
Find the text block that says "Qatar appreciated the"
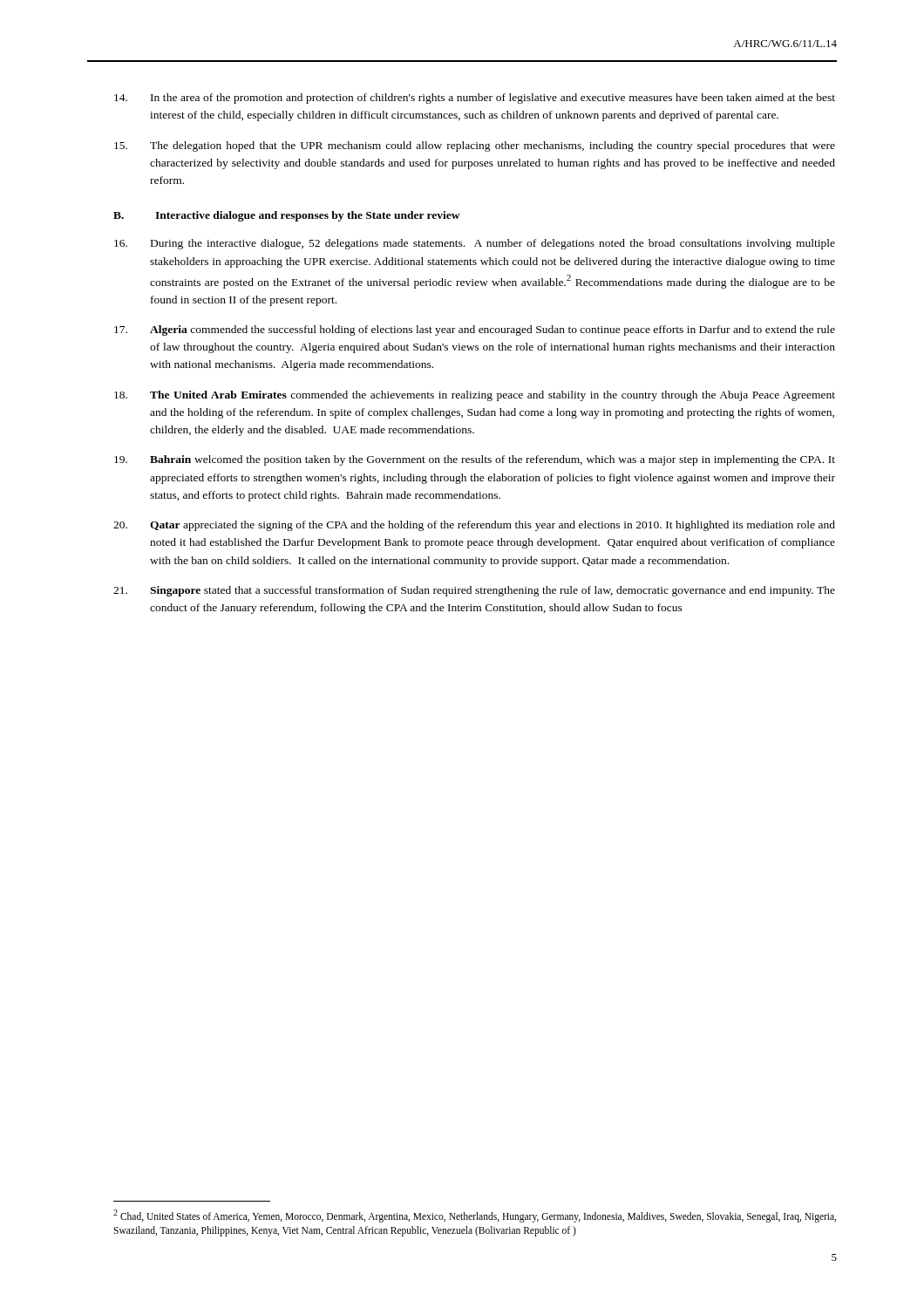tap(474, 543)
